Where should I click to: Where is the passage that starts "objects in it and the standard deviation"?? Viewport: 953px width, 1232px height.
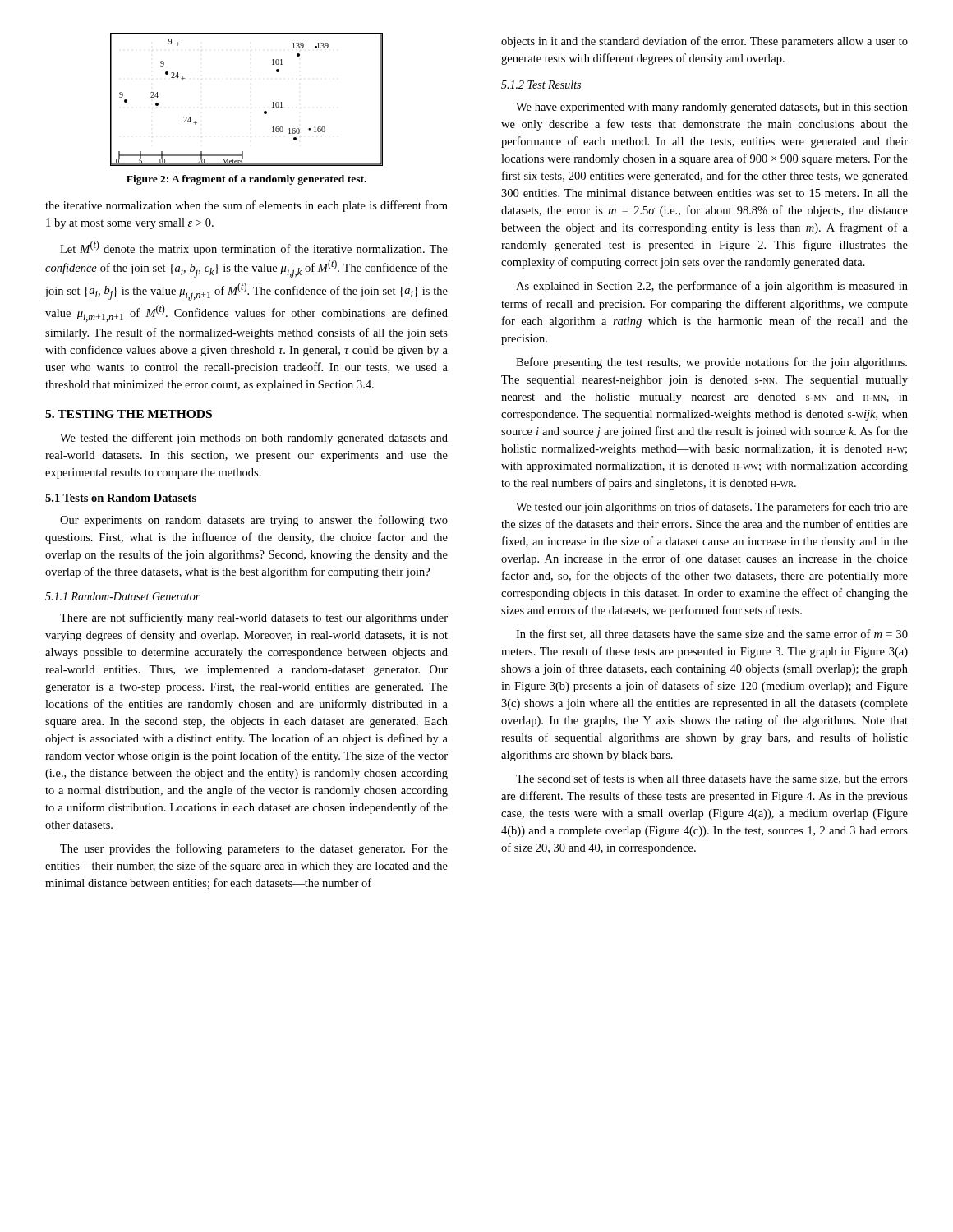coord(705,50)
